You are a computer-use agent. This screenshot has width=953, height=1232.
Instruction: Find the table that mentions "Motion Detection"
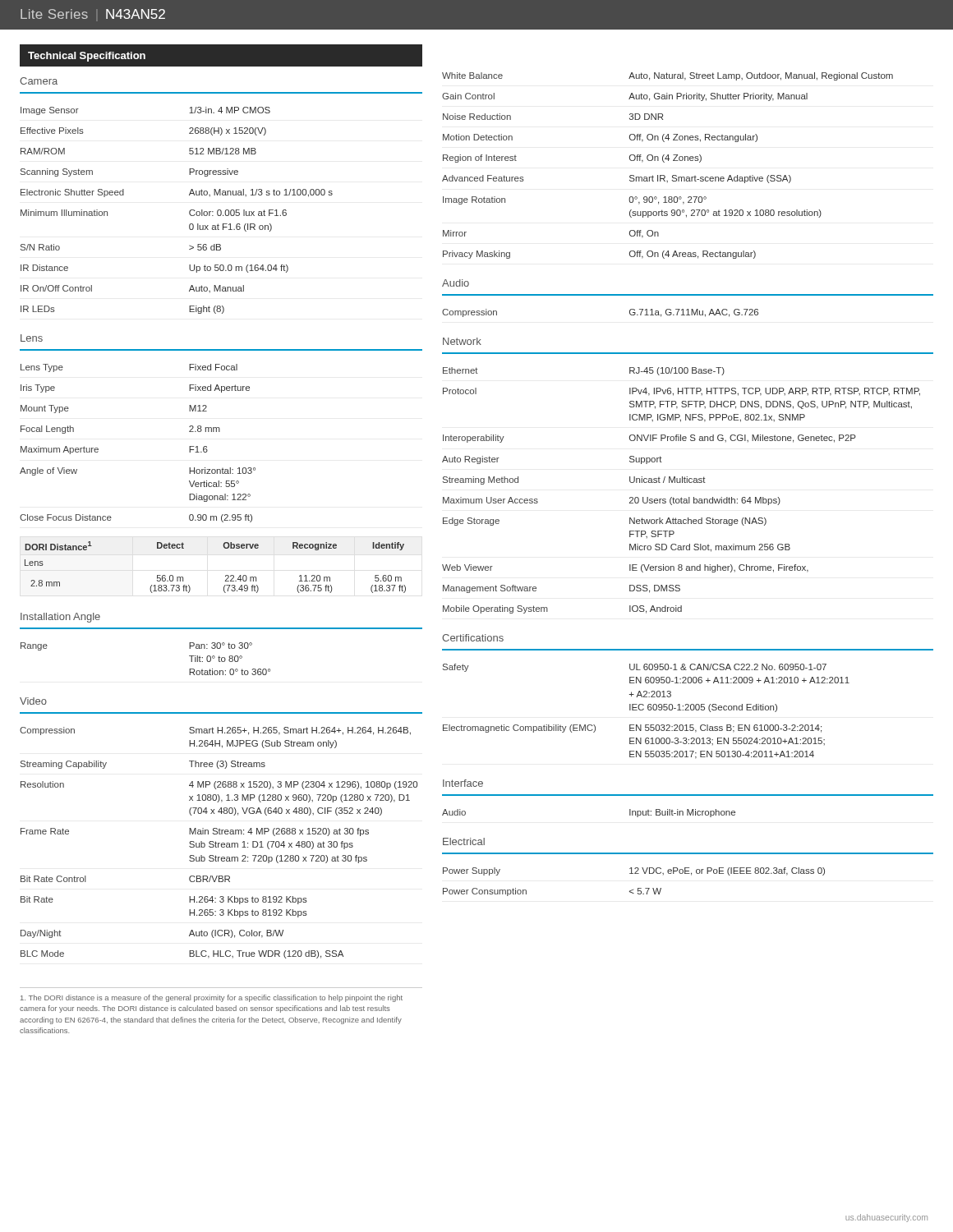pos(688,165)
